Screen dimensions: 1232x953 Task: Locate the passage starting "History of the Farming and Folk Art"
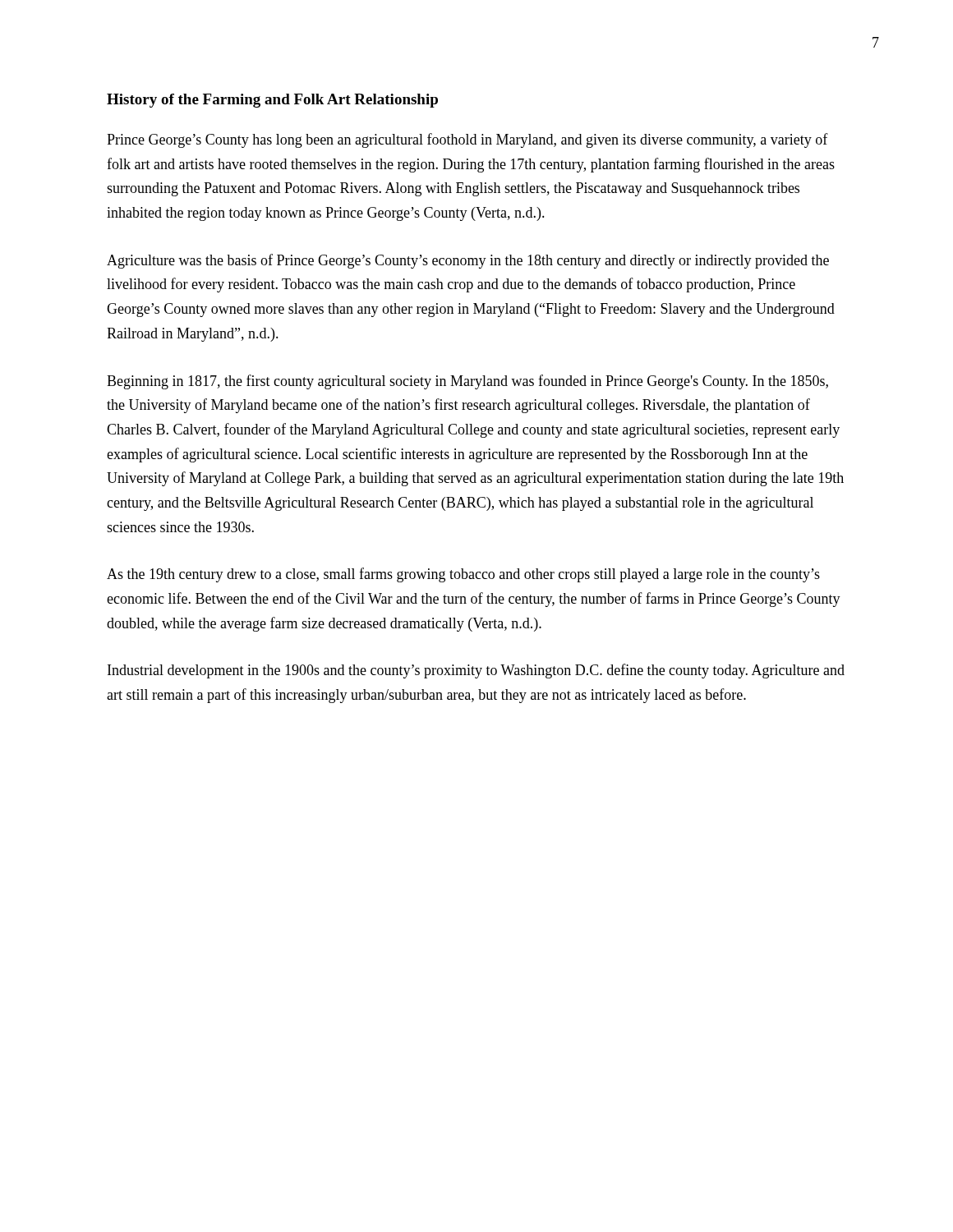click(273, 99)
